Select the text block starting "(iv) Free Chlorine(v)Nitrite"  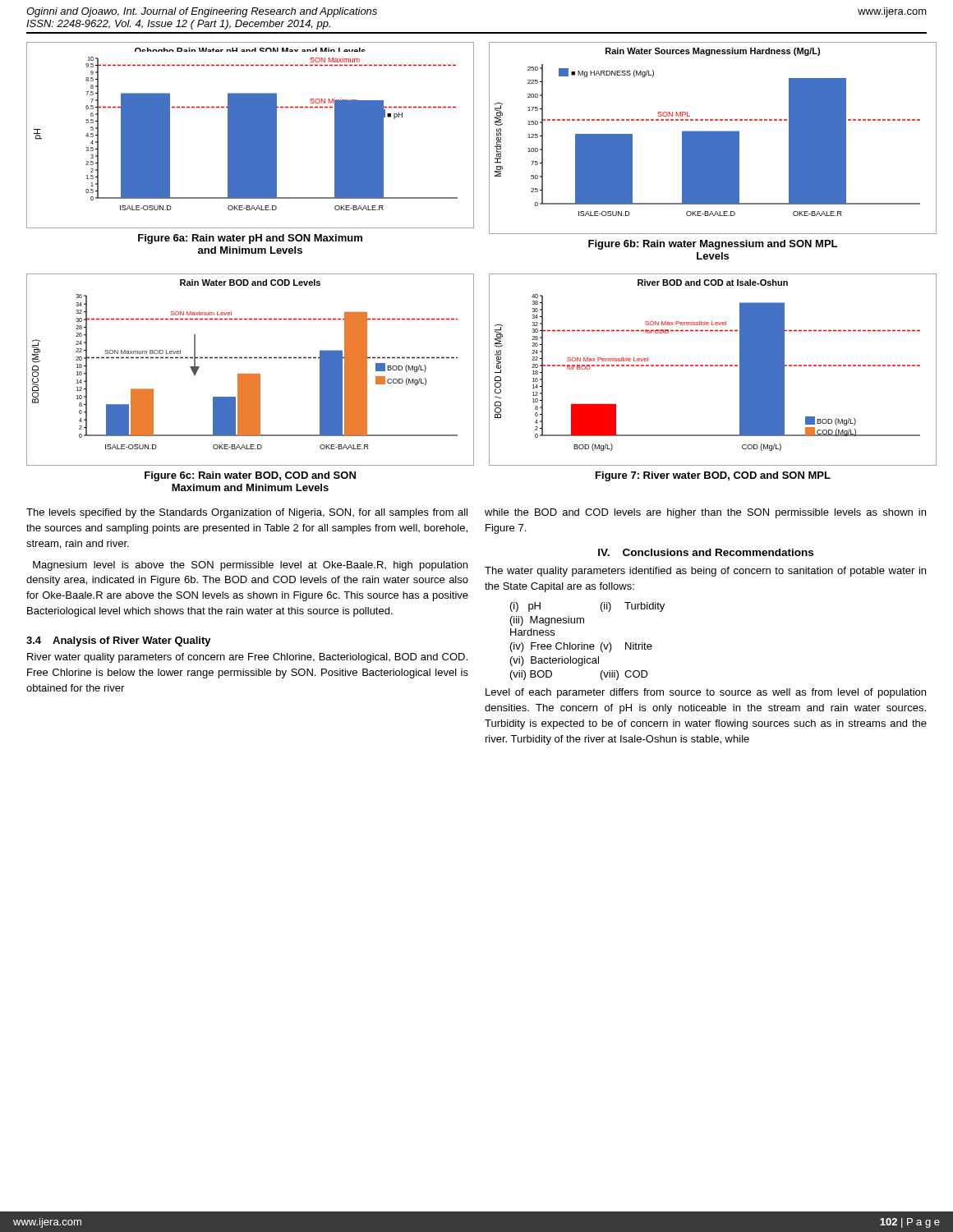[x=581, y=646]
